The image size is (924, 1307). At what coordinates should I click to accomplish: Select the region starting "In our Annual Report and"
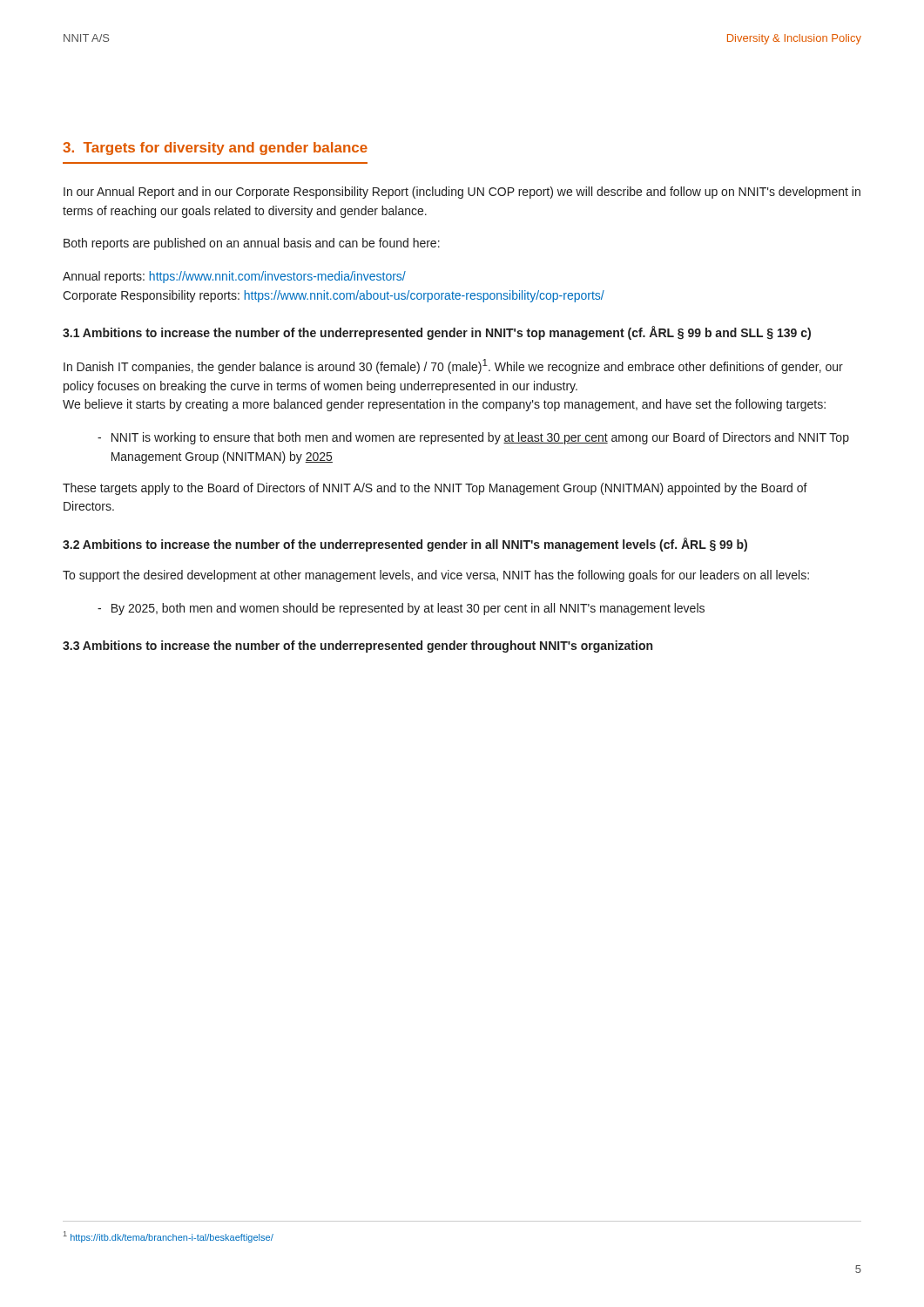[462, 201]
